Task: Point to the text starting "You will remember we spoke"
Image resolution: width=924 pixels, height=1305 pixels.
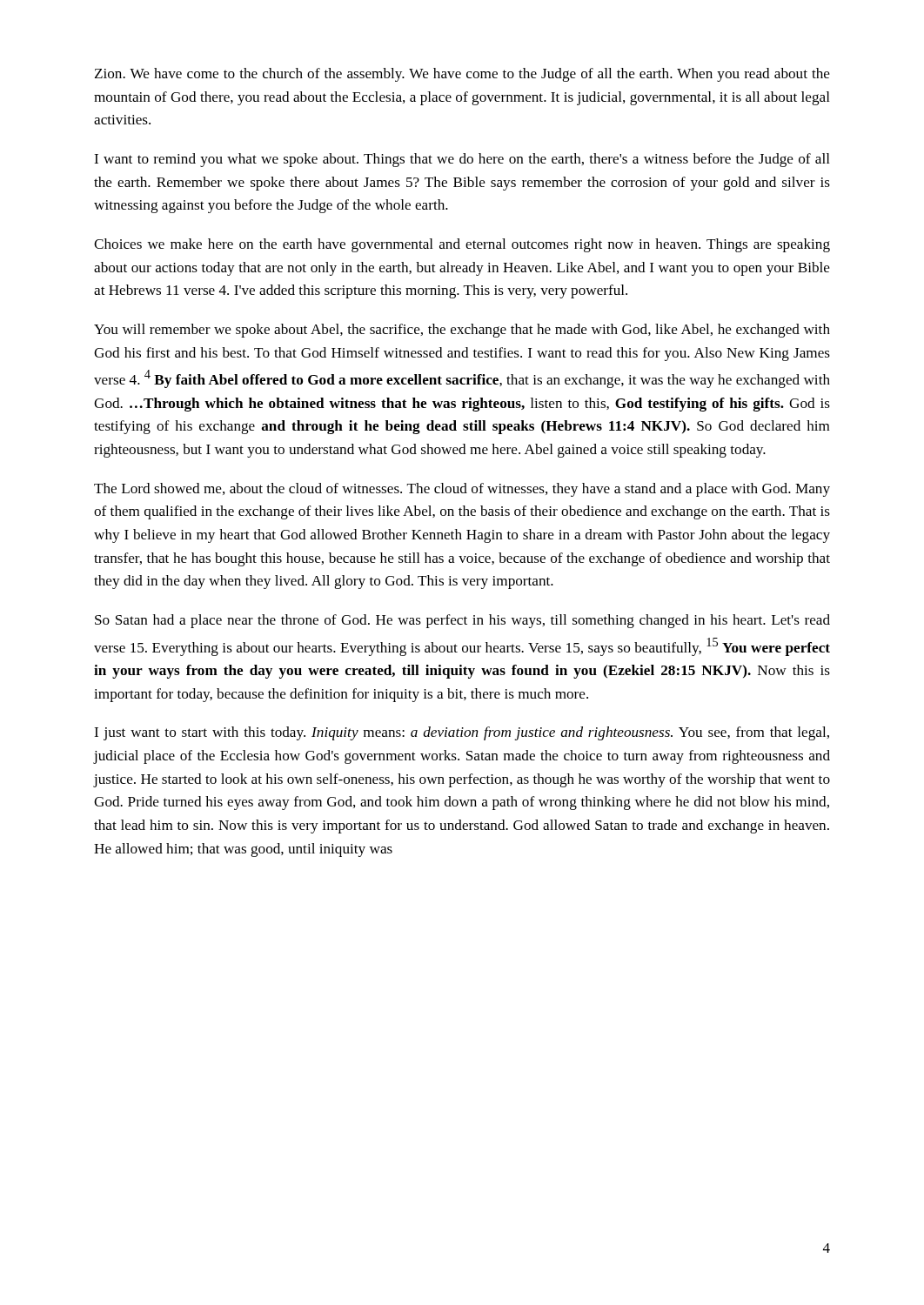Action: coord(462,389)
